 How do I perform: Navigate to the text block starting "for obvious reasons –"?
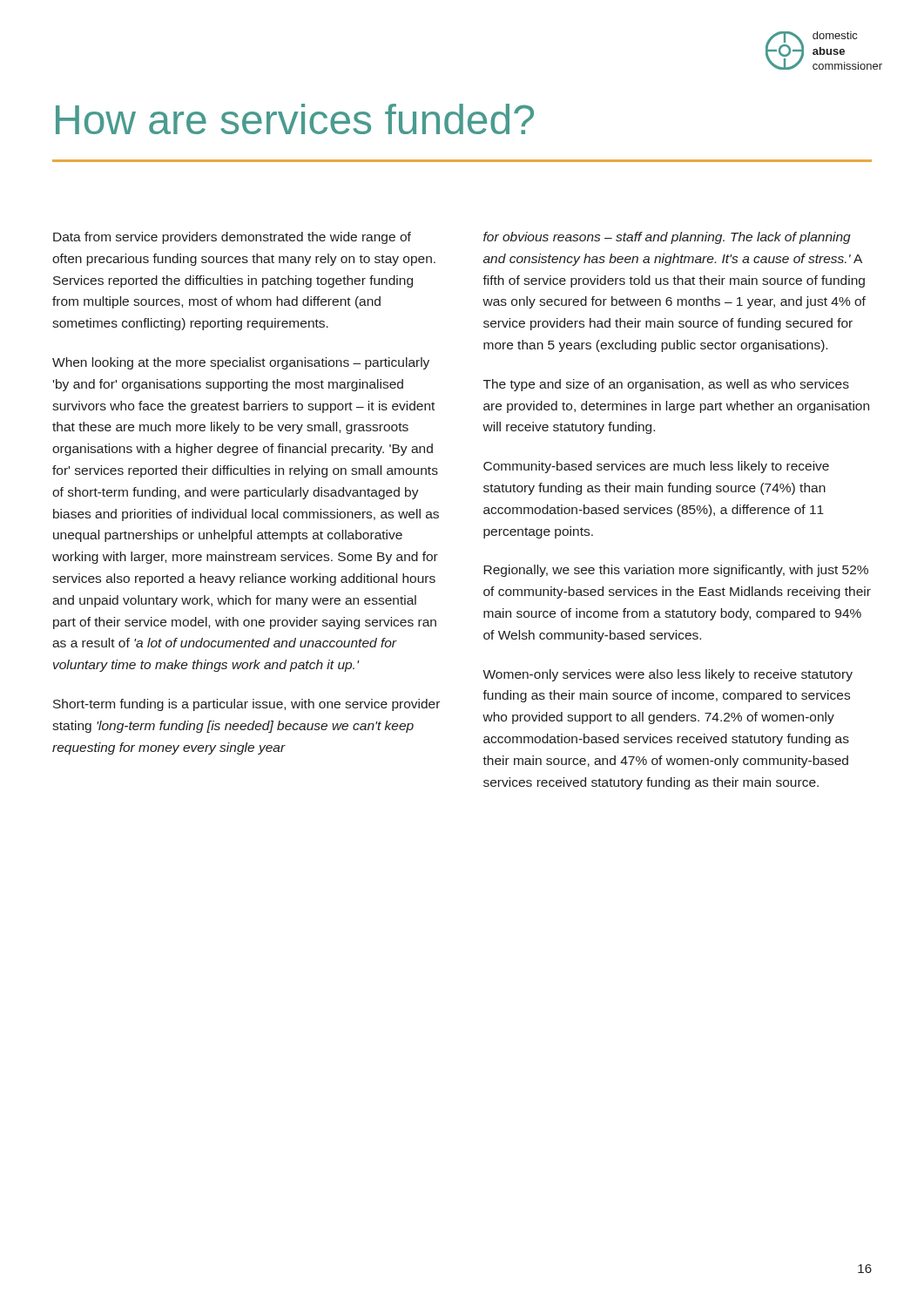coord(677,510)
